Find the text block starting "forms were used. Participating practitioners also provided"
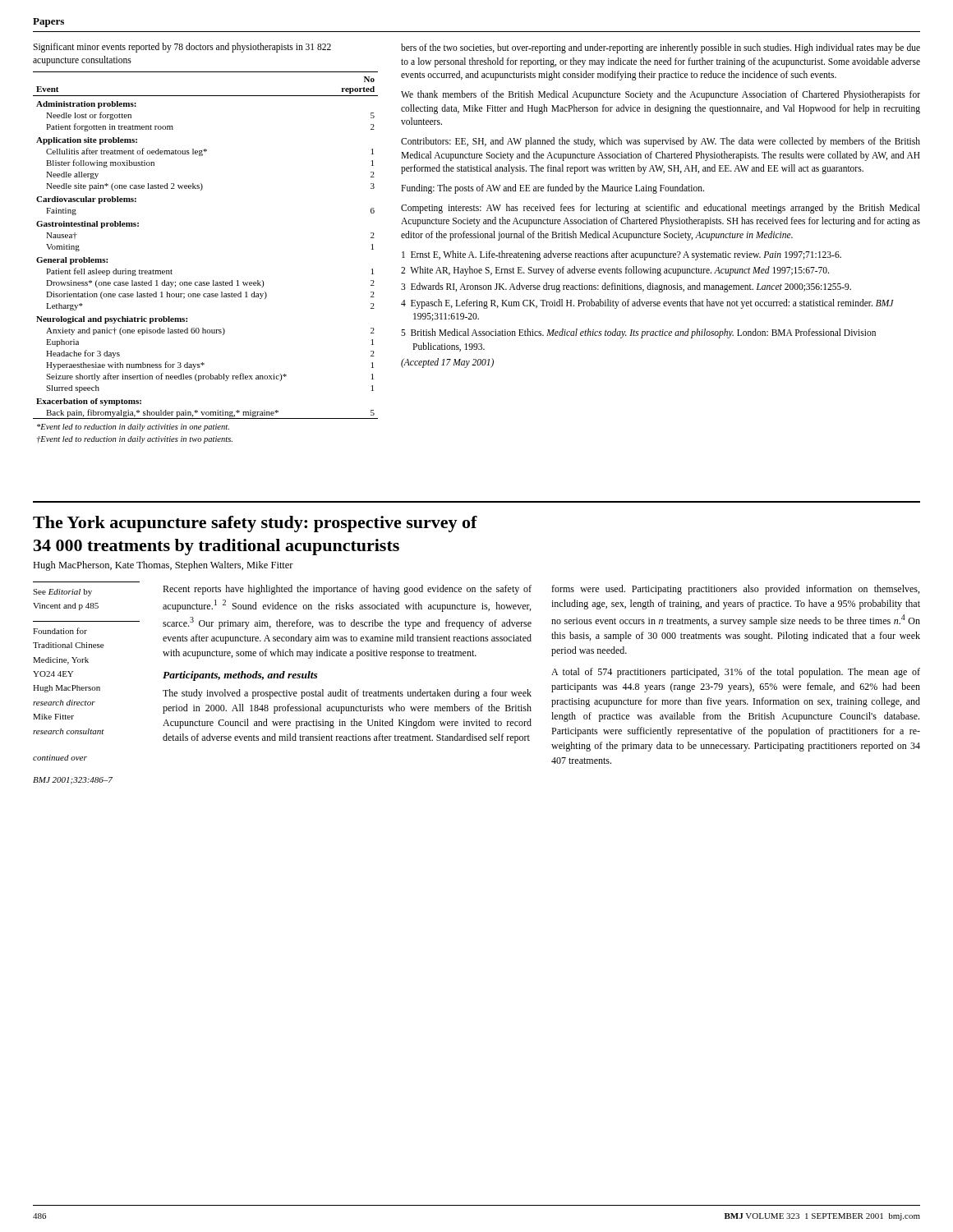 point(736,675)
